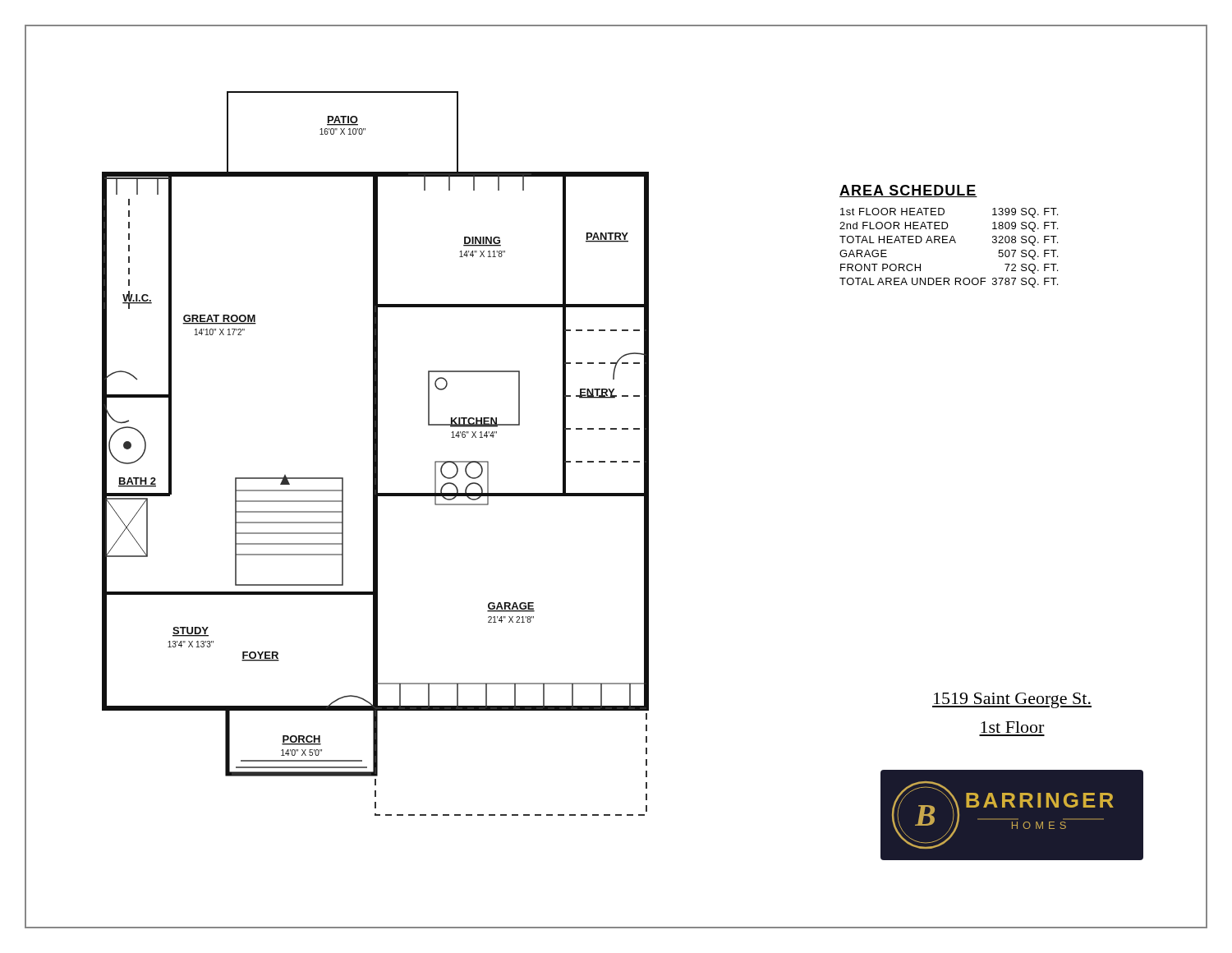Where does it say "1519 Saint George St. 1st Floor"?
The width and height of the screenshot is (1232, 953).
1012,712
